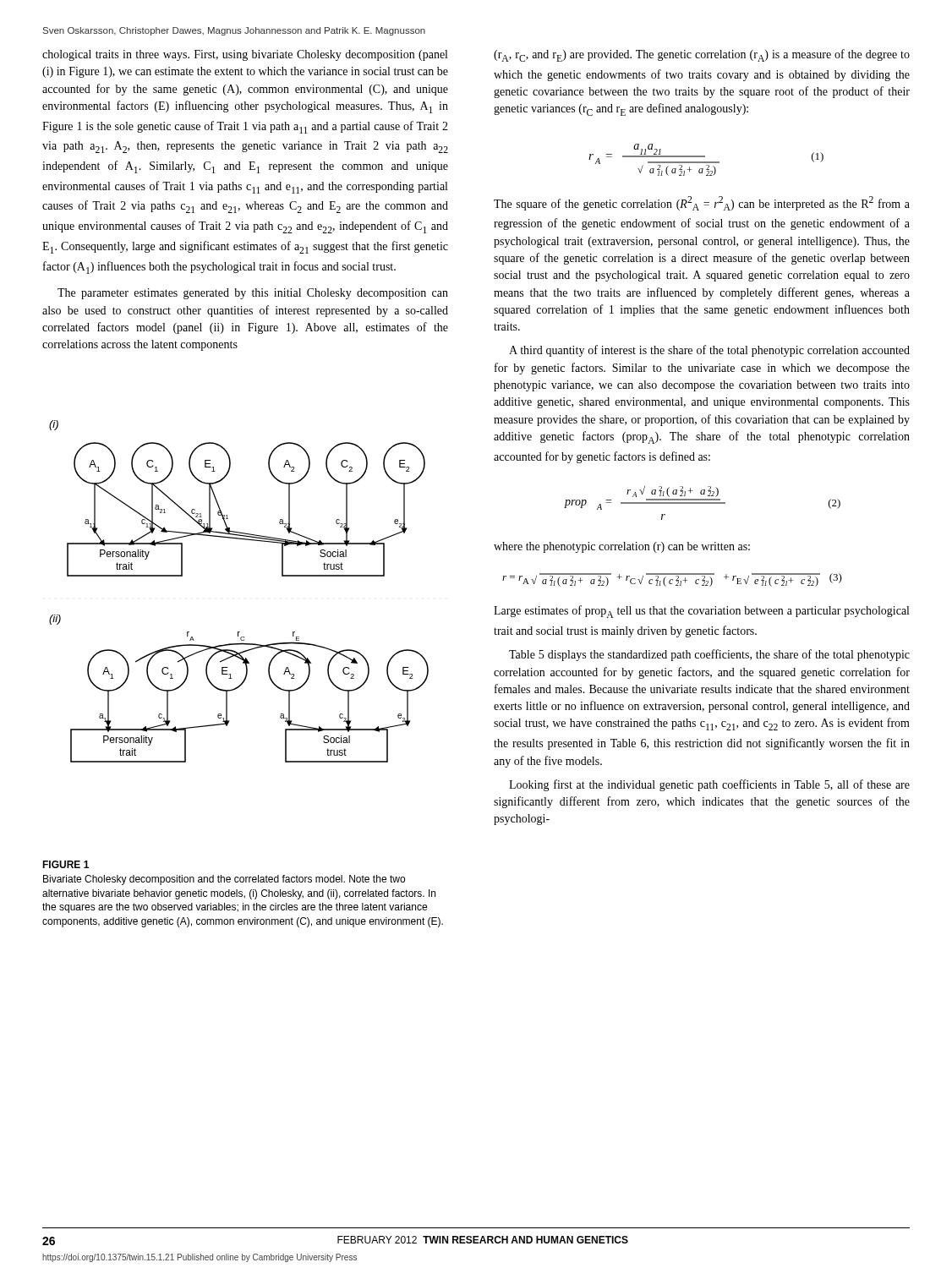Select the schematic
This screenshot has height=1268, width=952.
pos(245,632)
